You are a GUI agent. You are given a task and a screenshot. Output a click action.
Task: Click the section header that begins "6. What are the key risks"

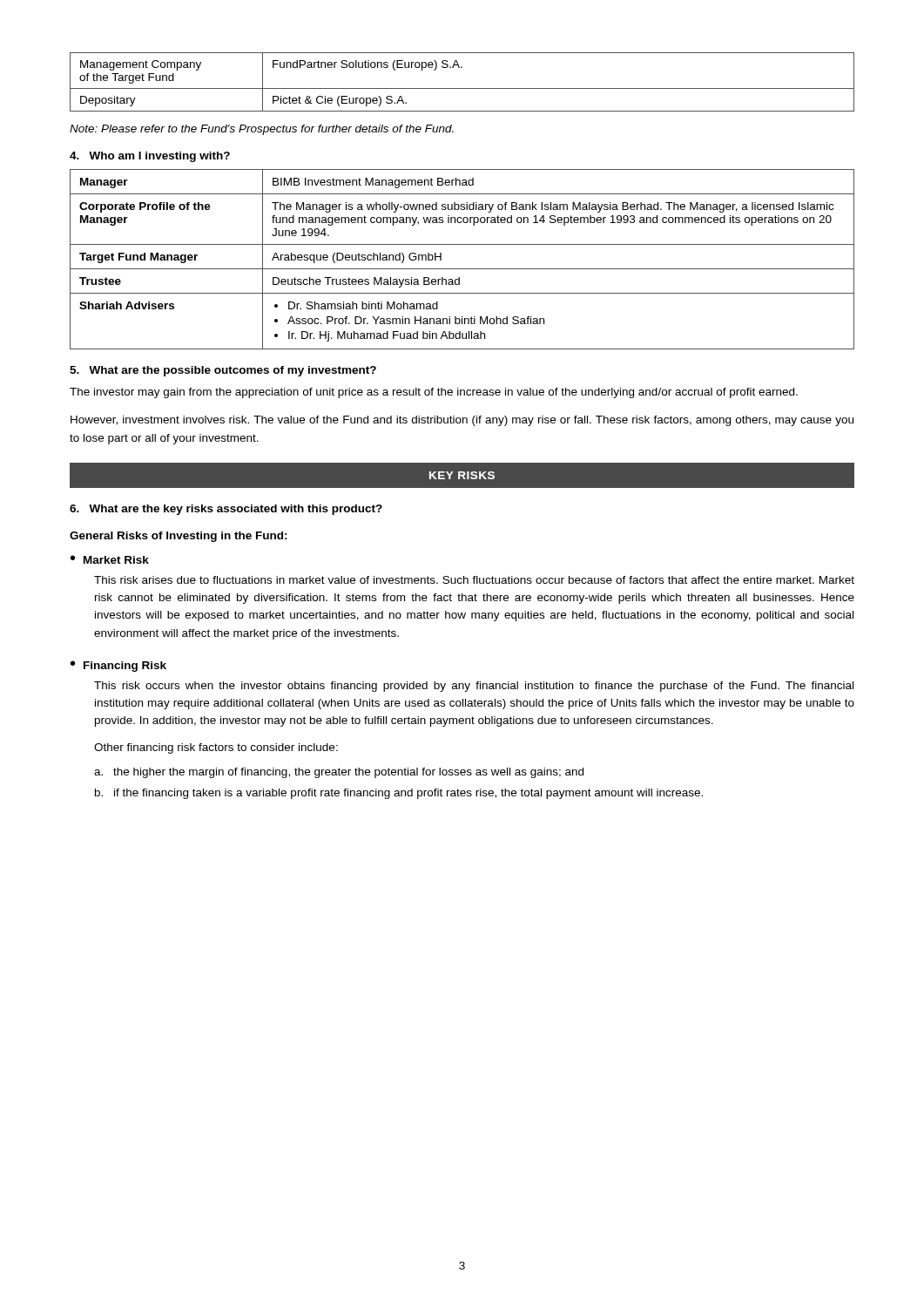tap(226, 510)
